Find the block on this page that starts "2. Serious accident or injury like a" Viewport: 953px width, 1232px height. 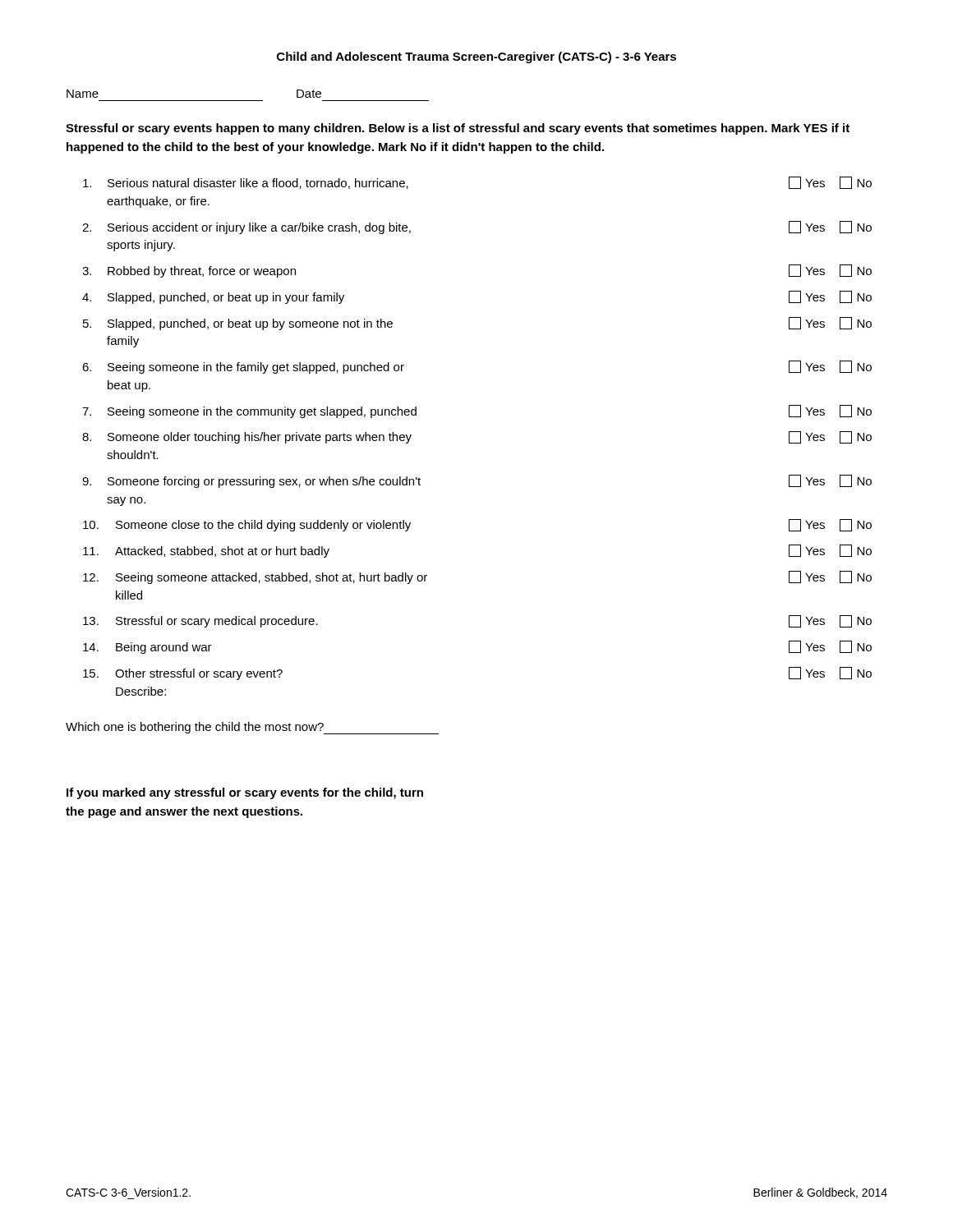point(261,227)
